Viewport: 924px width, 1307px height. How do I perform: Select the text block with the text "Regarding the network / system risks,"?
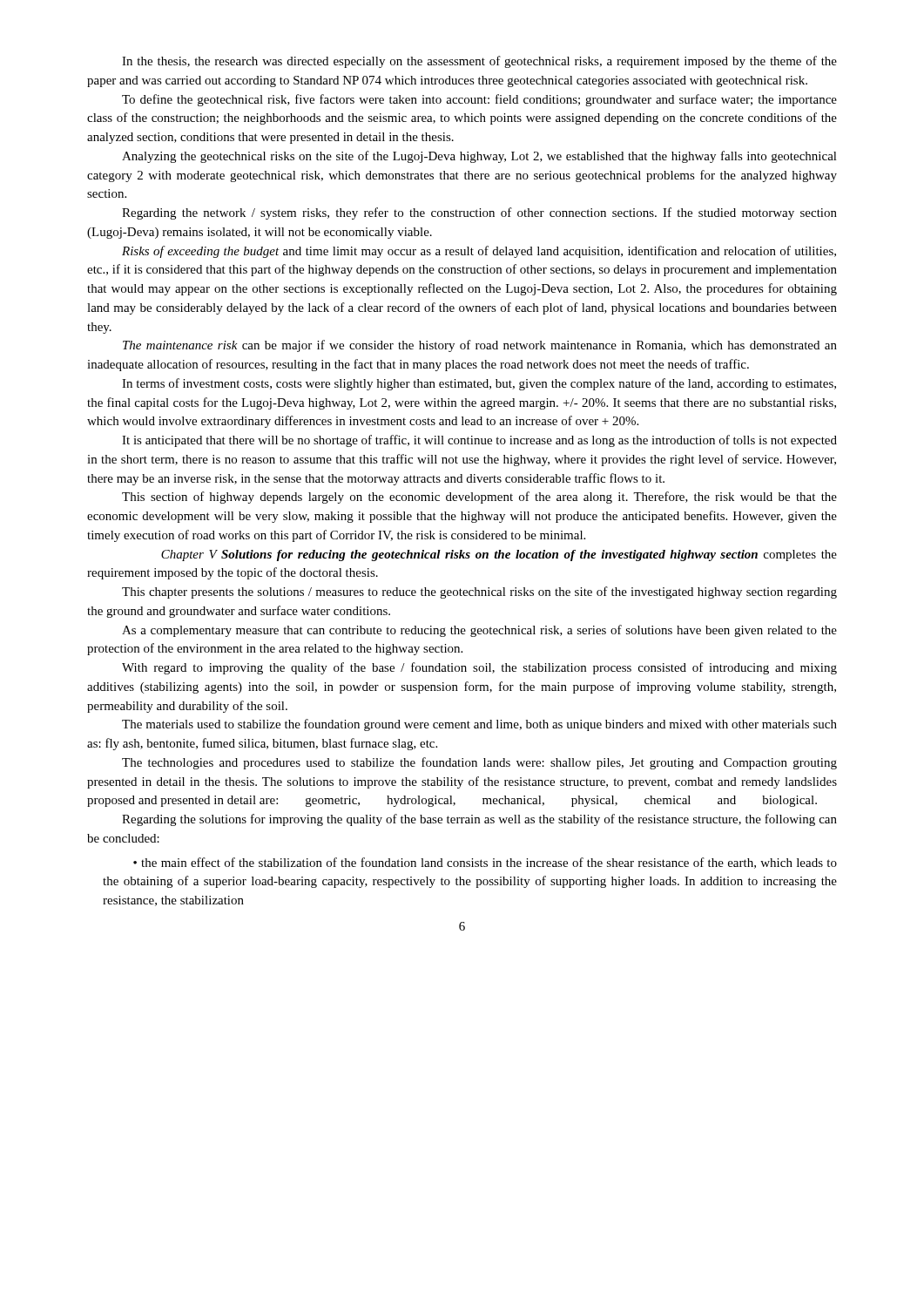462,223
